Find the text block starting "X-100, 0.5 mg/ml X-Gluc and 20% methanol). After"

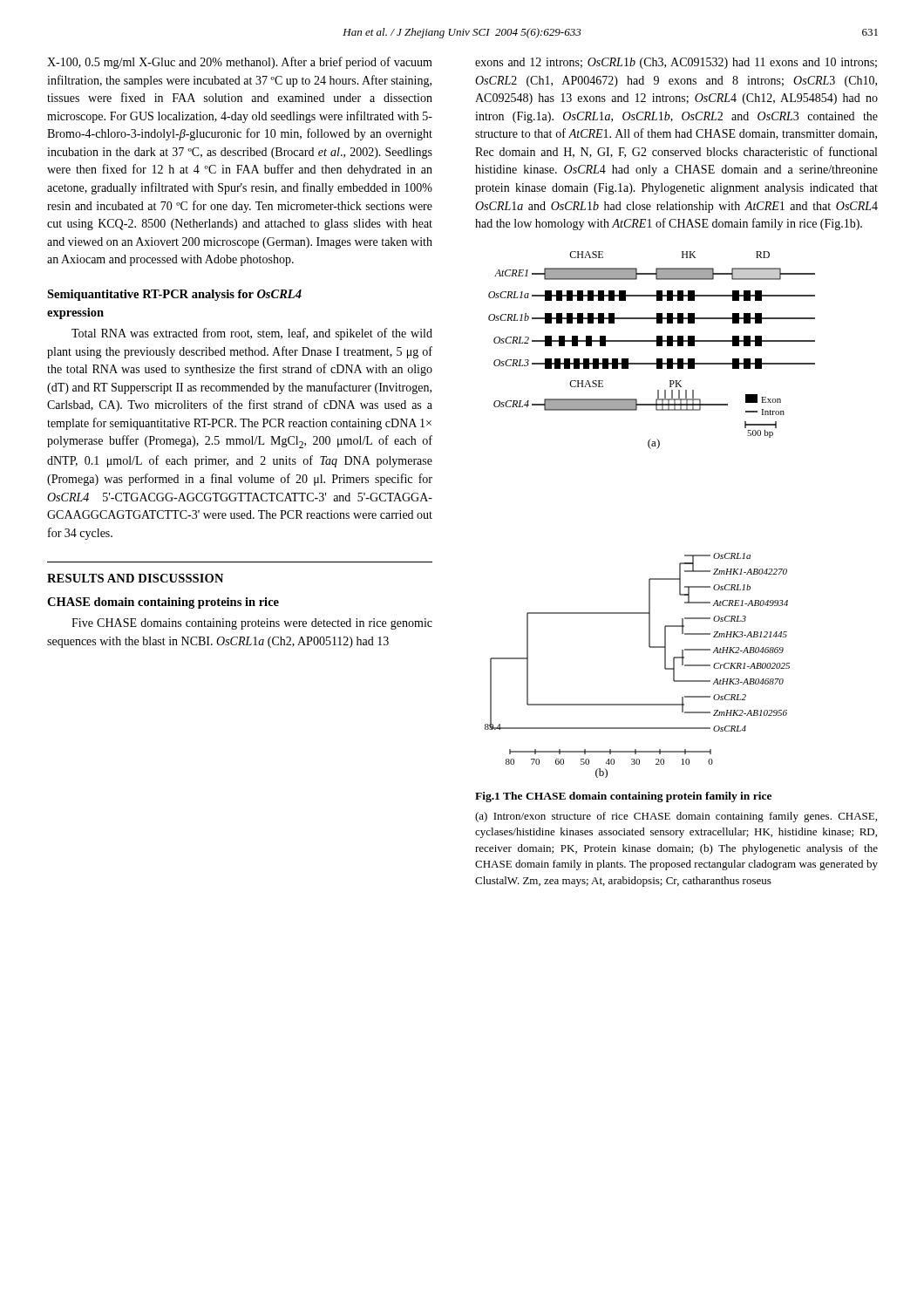(x=240, y=162)
